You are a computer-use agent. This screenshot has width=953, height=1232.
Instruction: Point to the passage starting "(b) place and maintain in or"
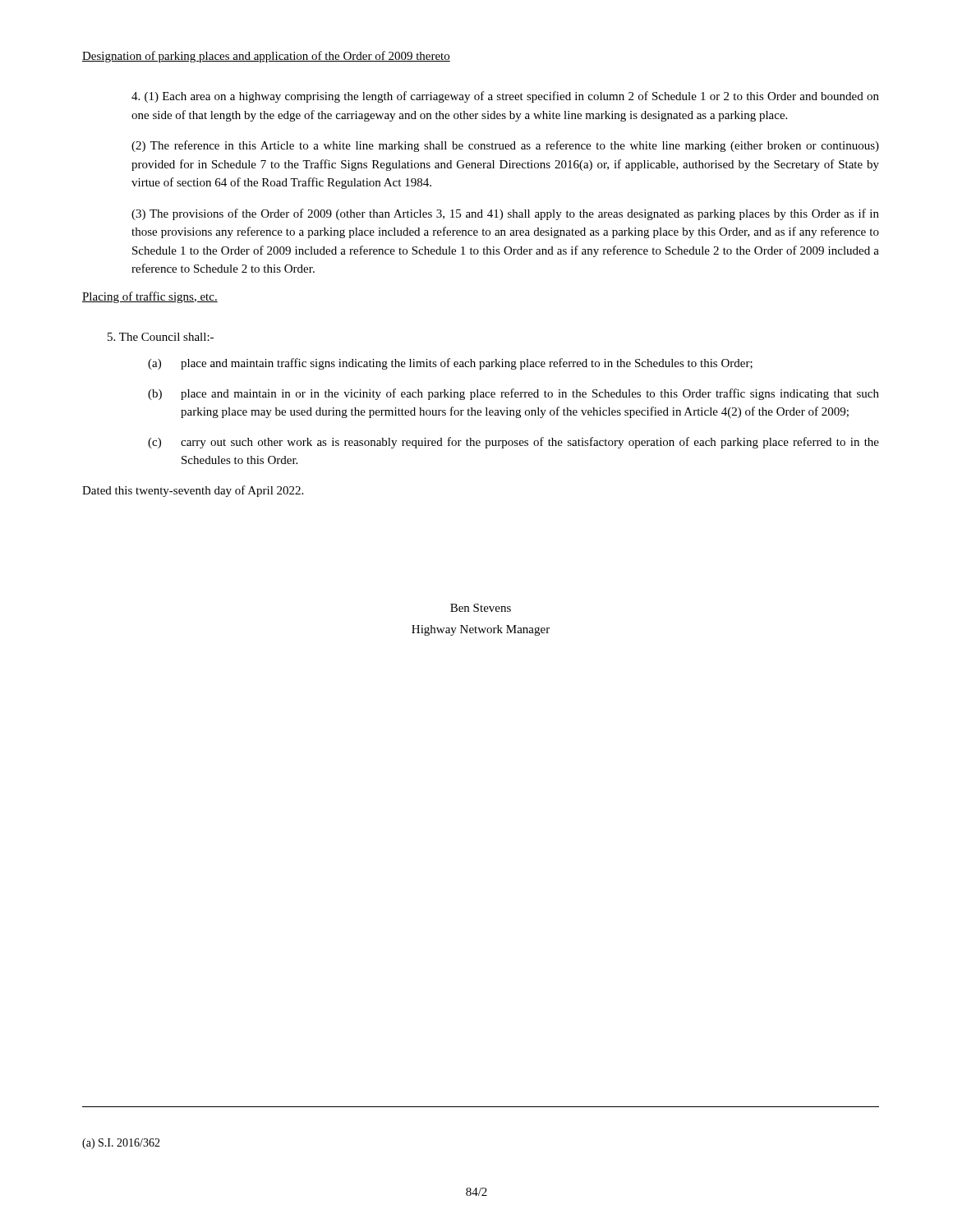513,402
